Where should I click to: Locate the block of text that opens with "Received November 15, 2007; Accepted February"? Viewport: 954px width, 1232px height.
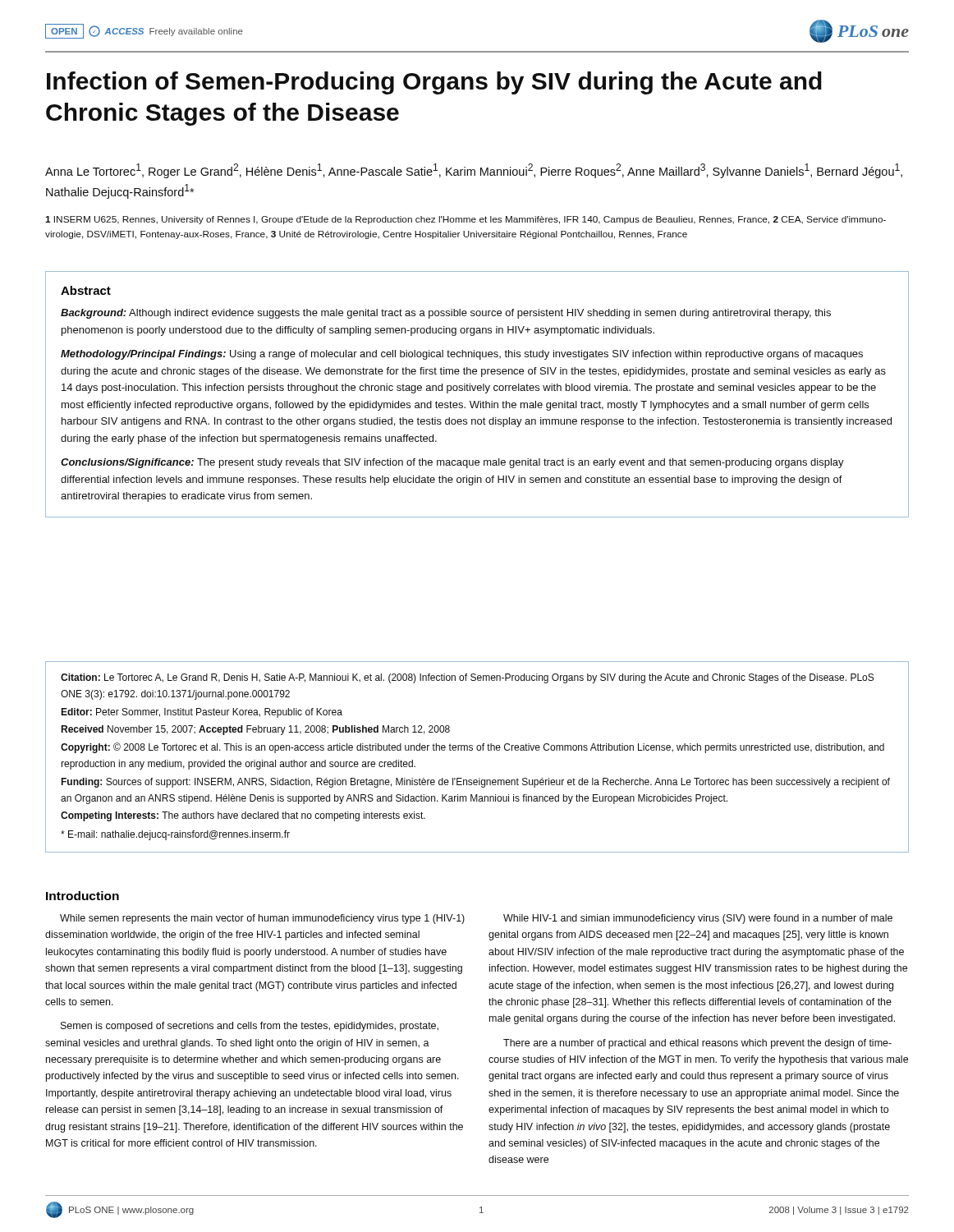coord(255,730)
